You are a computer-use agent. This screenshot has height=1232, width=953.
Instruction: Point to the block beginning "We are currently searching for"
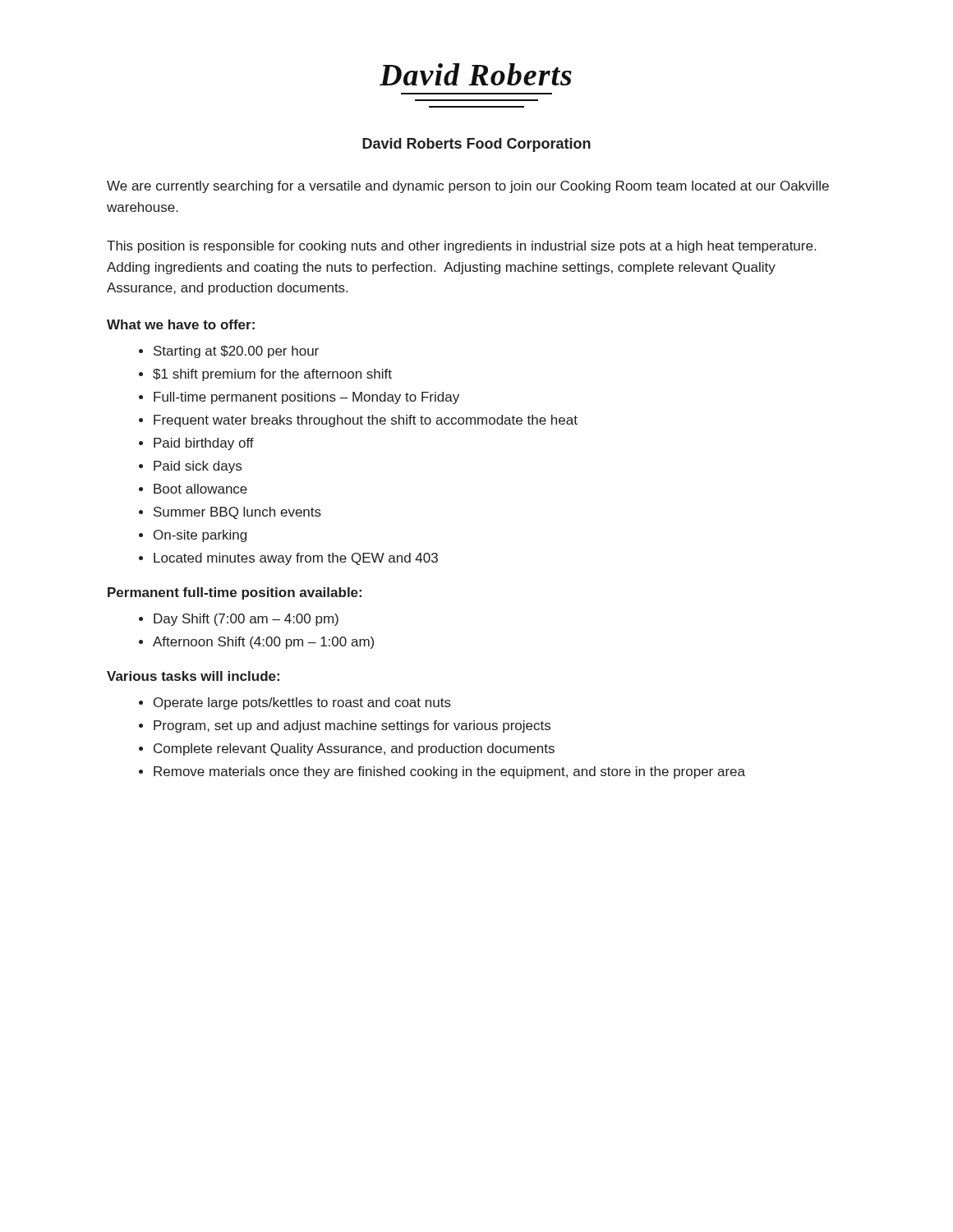468,197
